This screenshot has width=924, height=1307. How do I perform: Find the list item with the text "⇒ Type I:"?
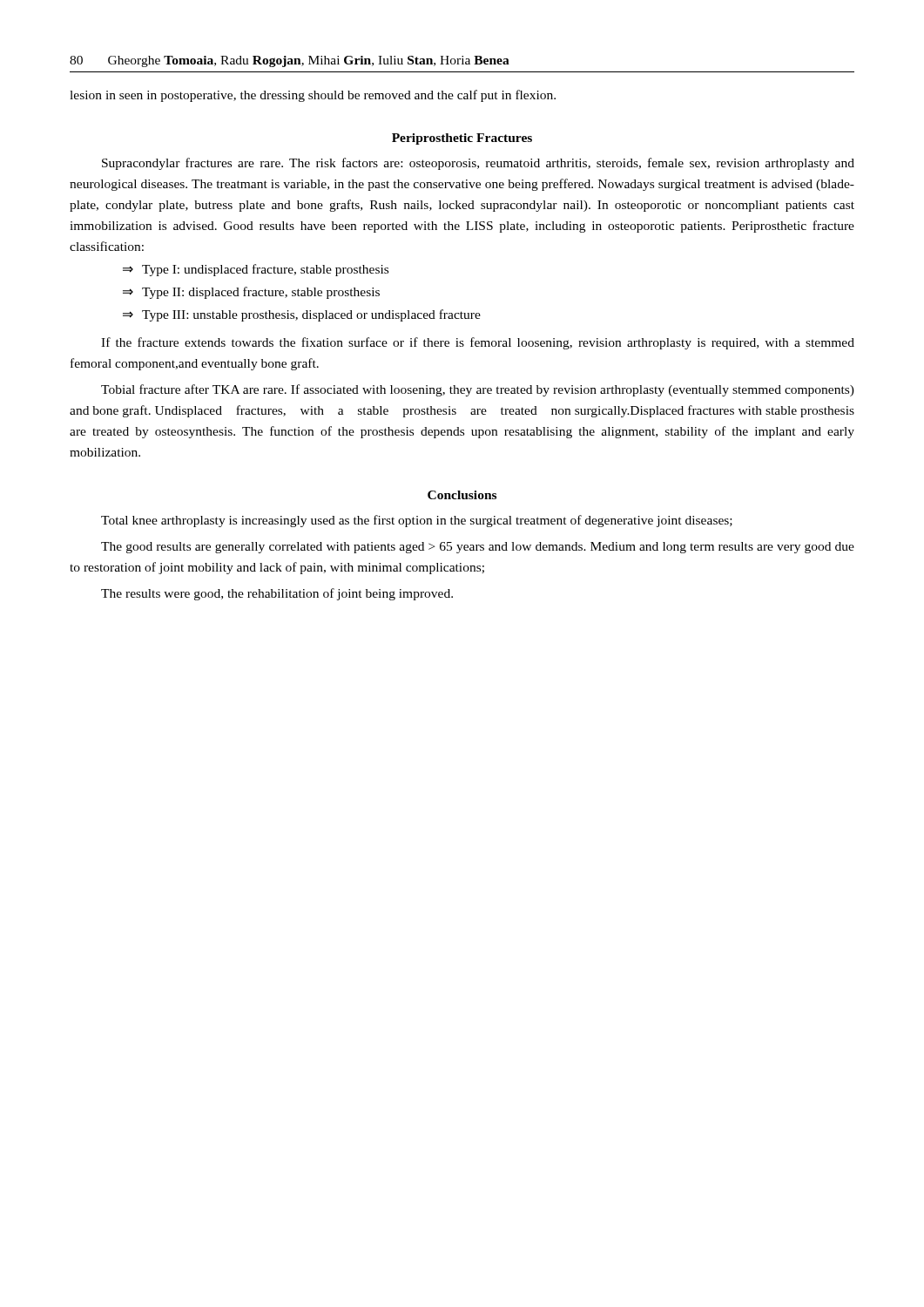(256, 269)
